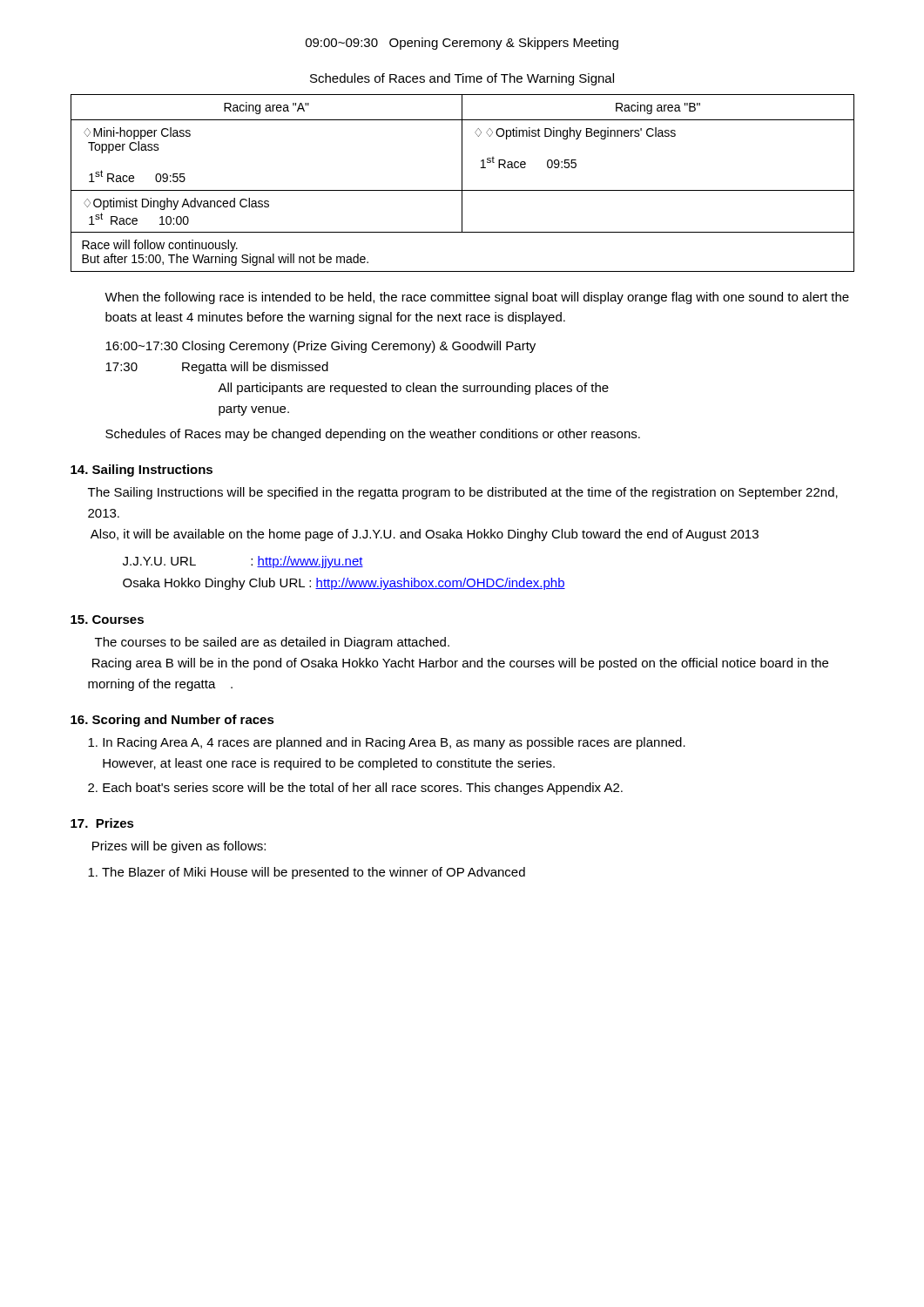Point to the text starting "17. Prizes"
This screenshot has height=1307, width=924.
[x=102, y=823]
